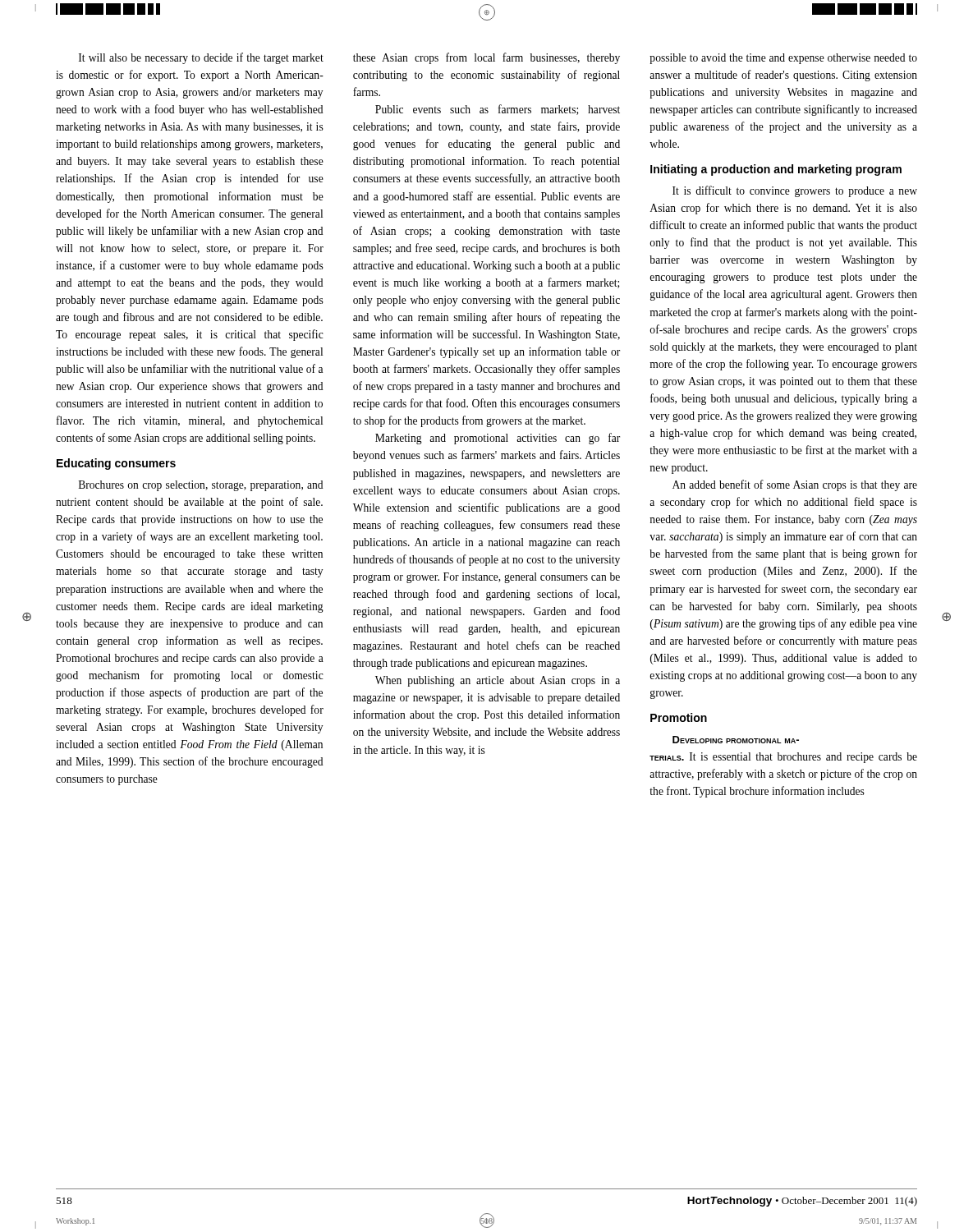Viewport: 973px width, 1232px height.
Task: Click on the text block starting "Educating consumers"
Action: point(116,464)
